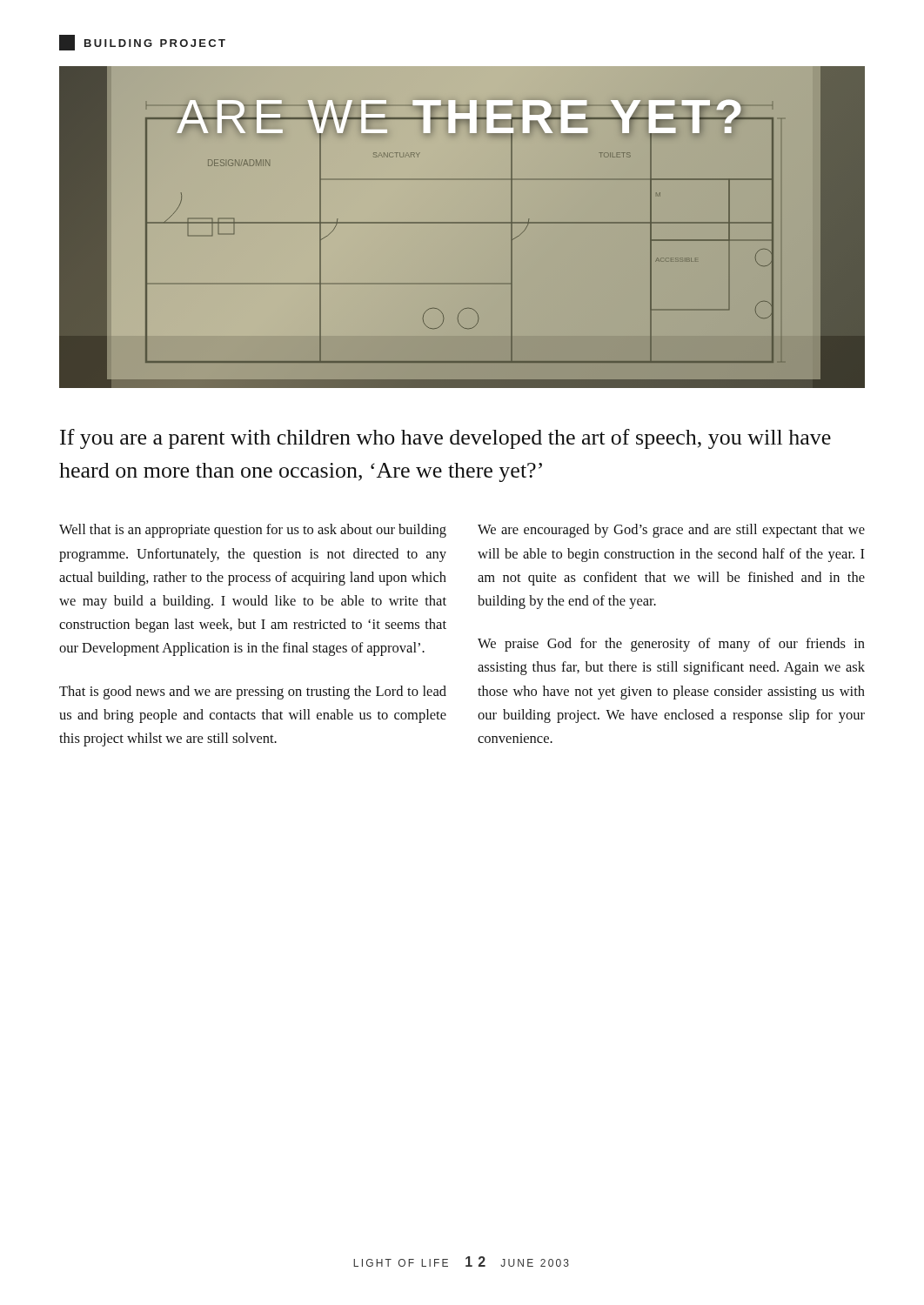The image size is (924, 1305).
Task: Find the photo
Action: 462,227
